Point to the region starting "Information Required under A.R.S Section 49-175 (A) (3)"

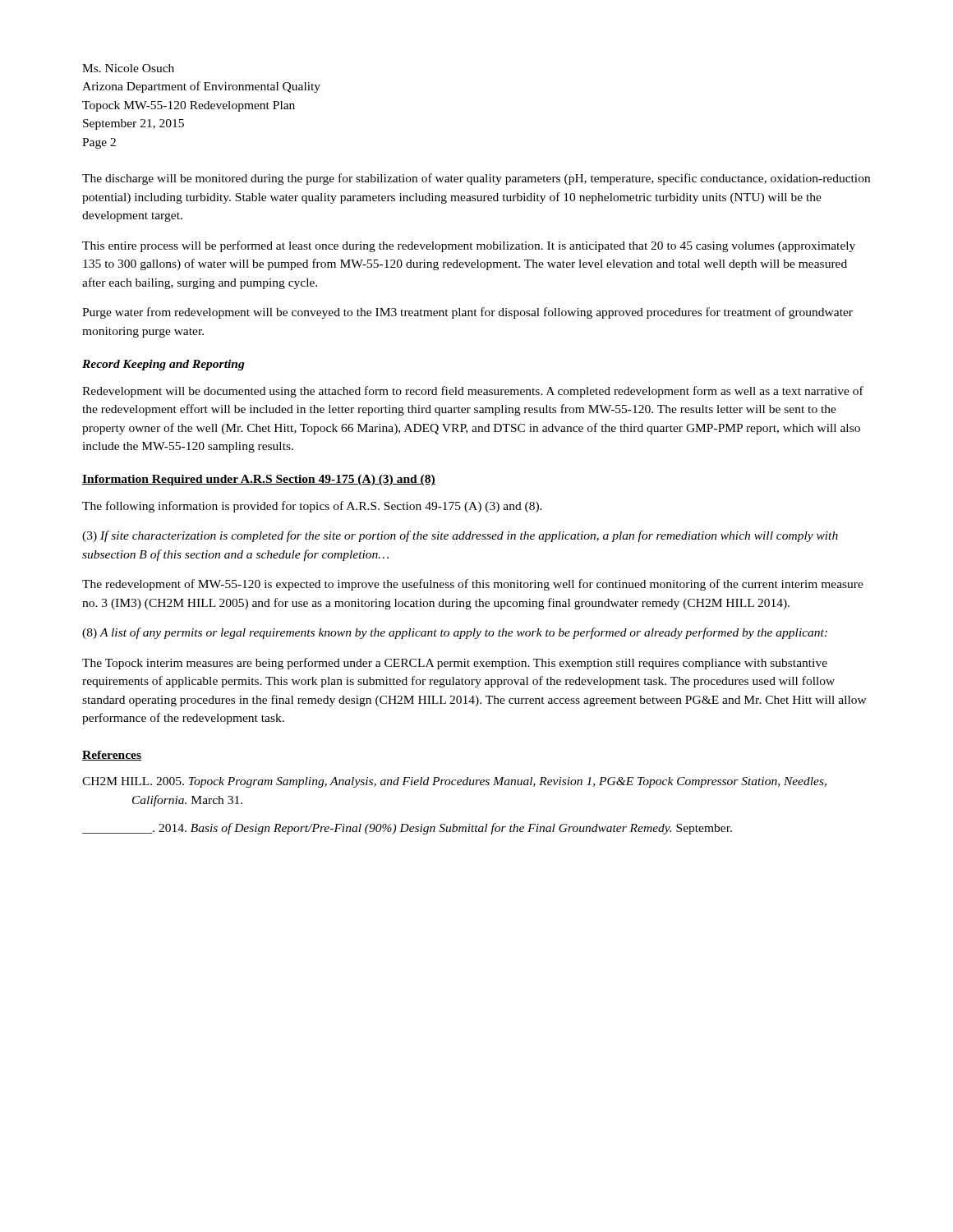click(259, 479)
